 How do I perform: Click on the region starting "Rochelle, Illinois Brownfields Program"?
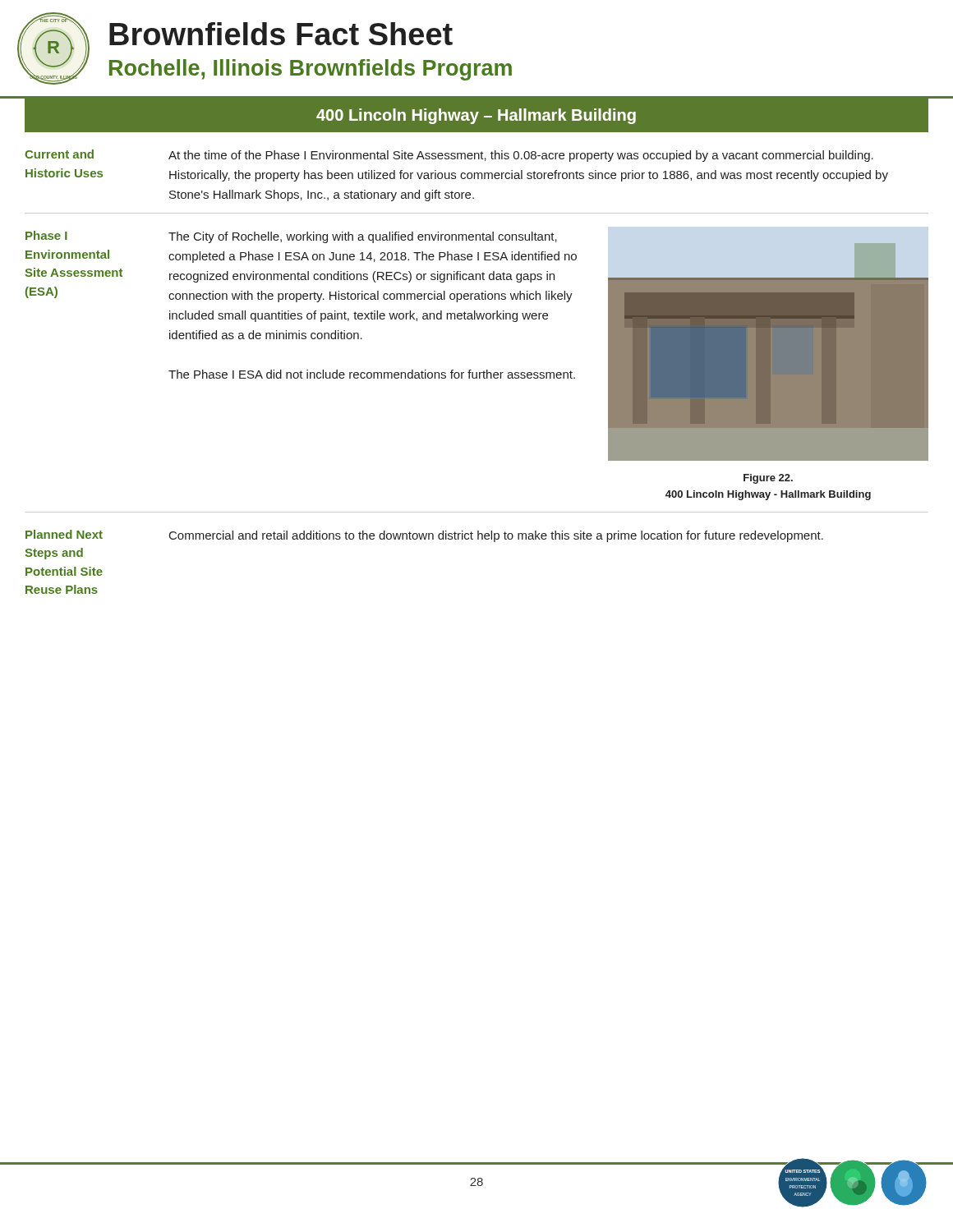click(x=310, y=68)
